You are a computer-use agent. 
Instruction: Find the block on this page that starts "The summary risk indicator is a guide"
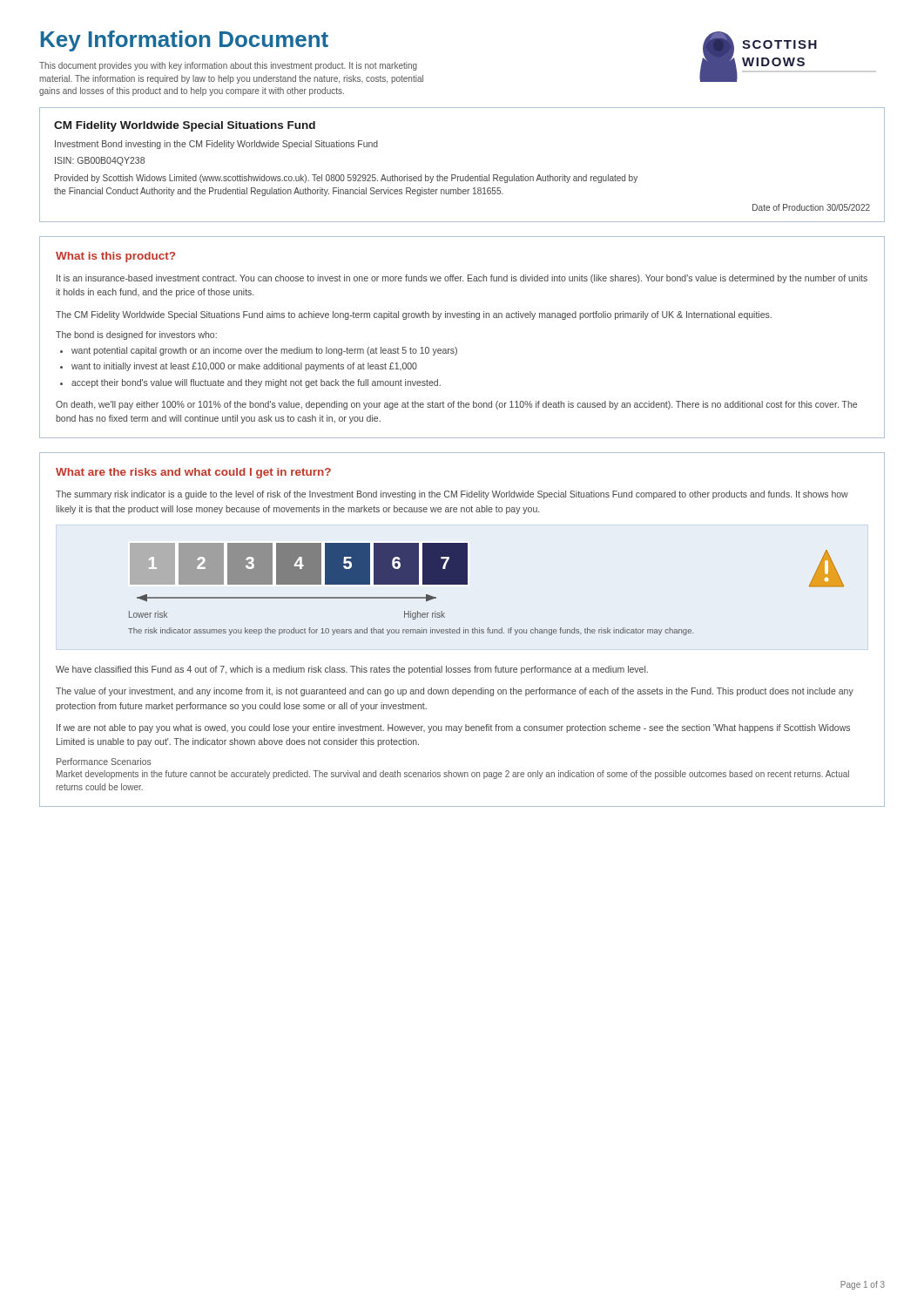452,501
